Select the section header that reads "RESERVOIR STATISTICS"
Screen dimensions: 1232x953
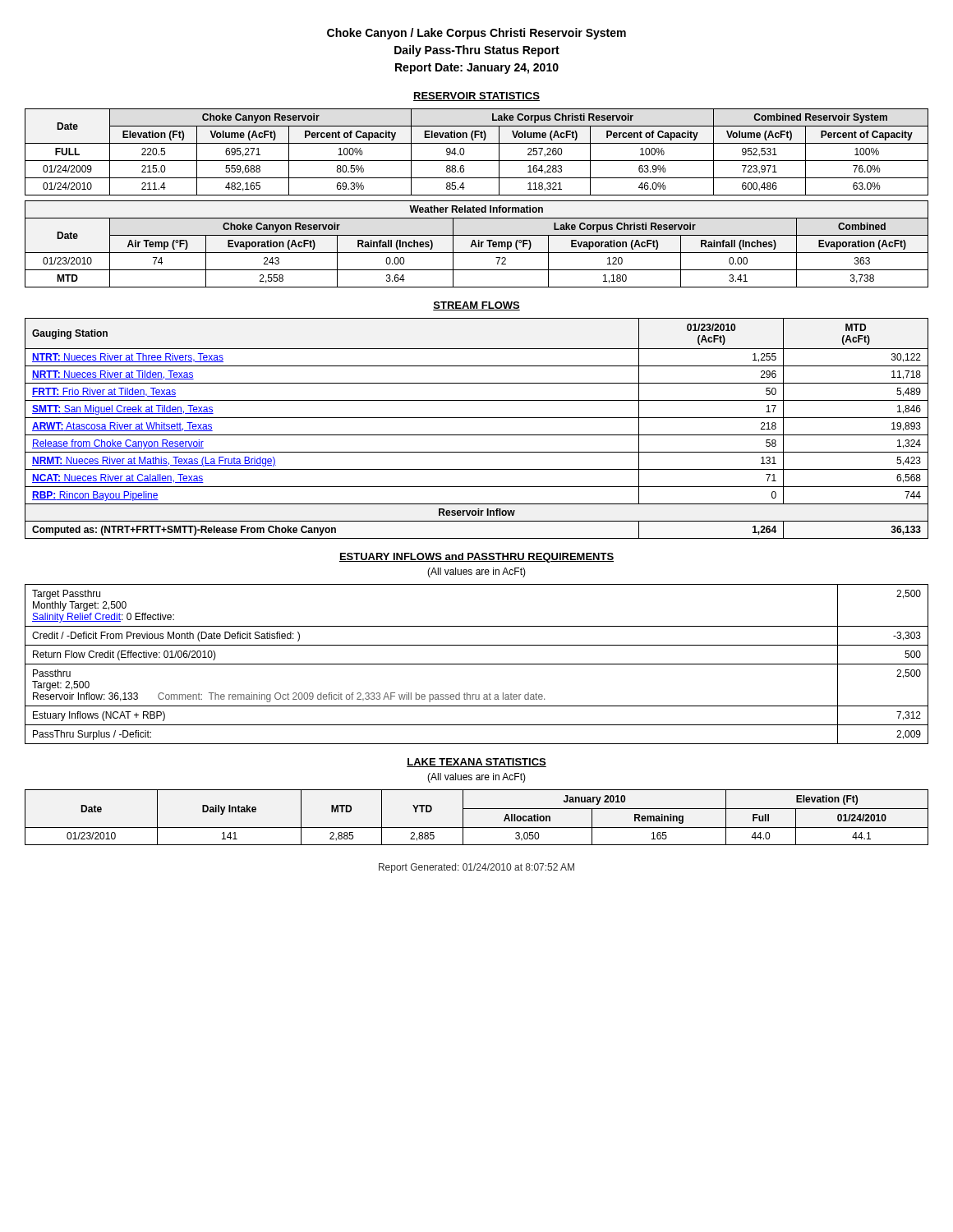tap(476, 96)
